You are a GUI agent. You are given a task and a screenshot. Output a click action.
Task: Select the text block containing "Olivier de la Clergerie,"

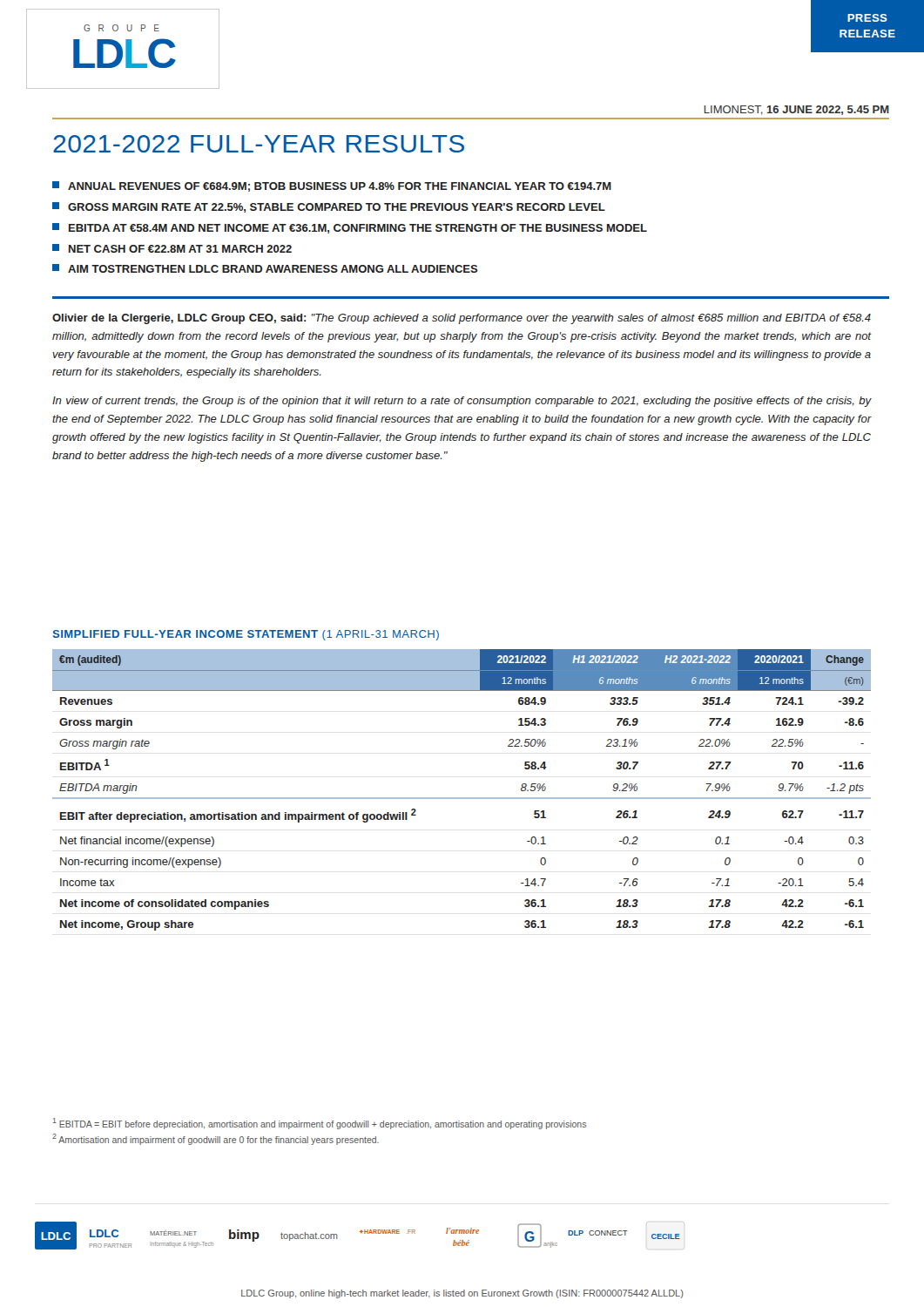pyautogui.click(x=462, y=387)
